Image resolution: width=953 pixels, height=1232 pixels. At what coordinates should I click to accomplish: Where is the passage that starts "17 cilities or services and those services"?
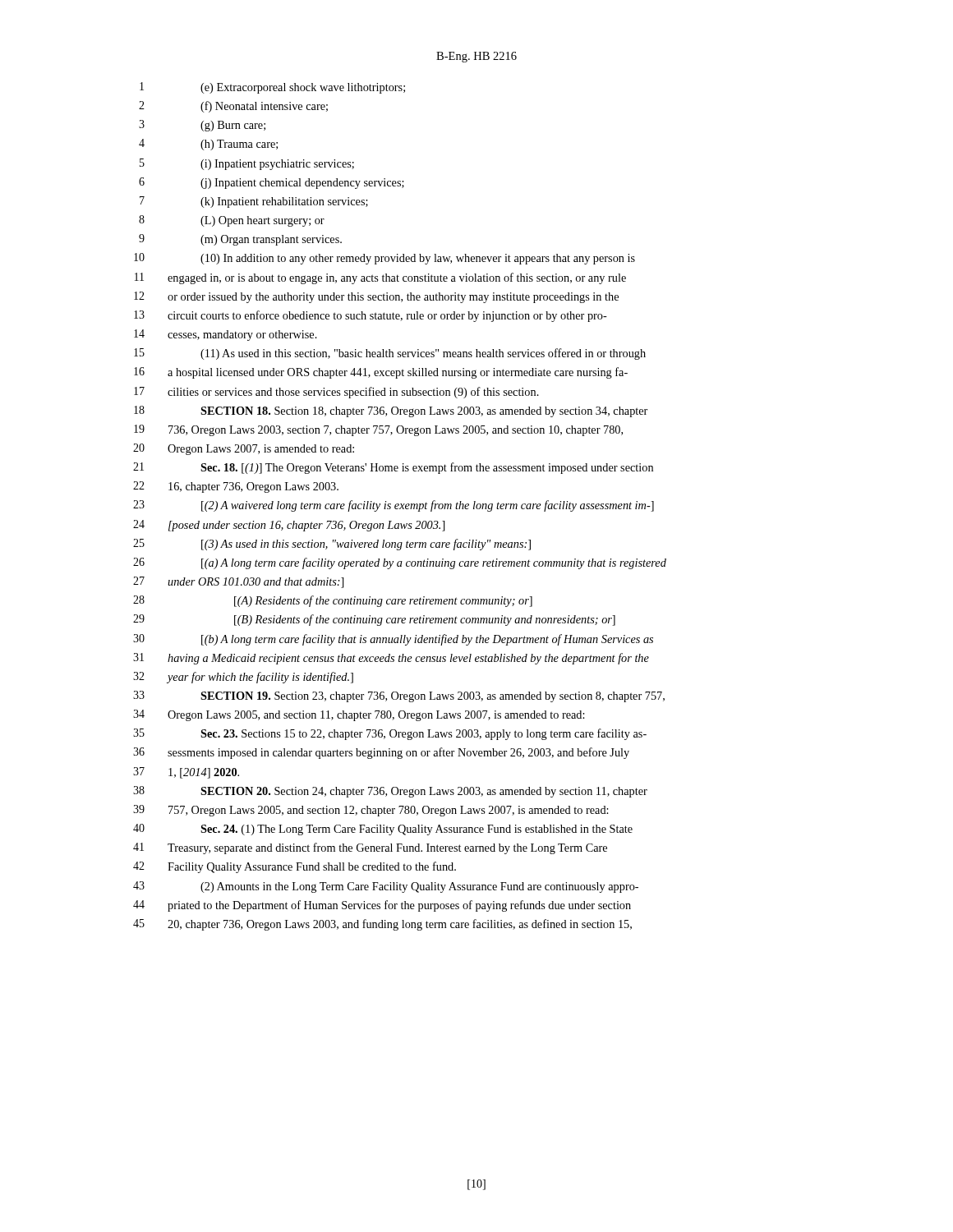point(476,391)
